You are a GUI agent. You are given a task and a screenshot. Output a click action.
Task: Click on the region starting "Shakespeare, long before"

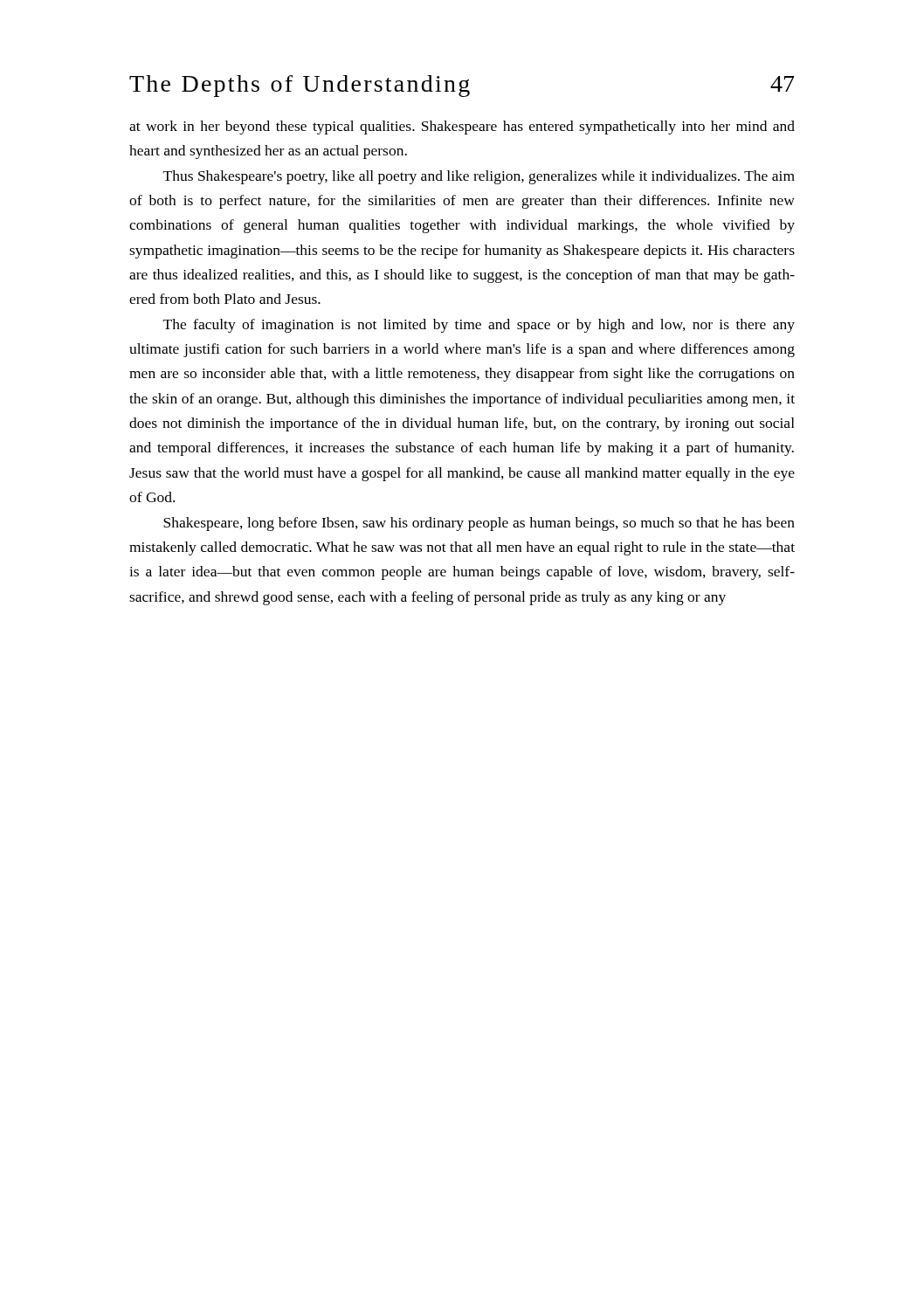[x=462, y=559]
